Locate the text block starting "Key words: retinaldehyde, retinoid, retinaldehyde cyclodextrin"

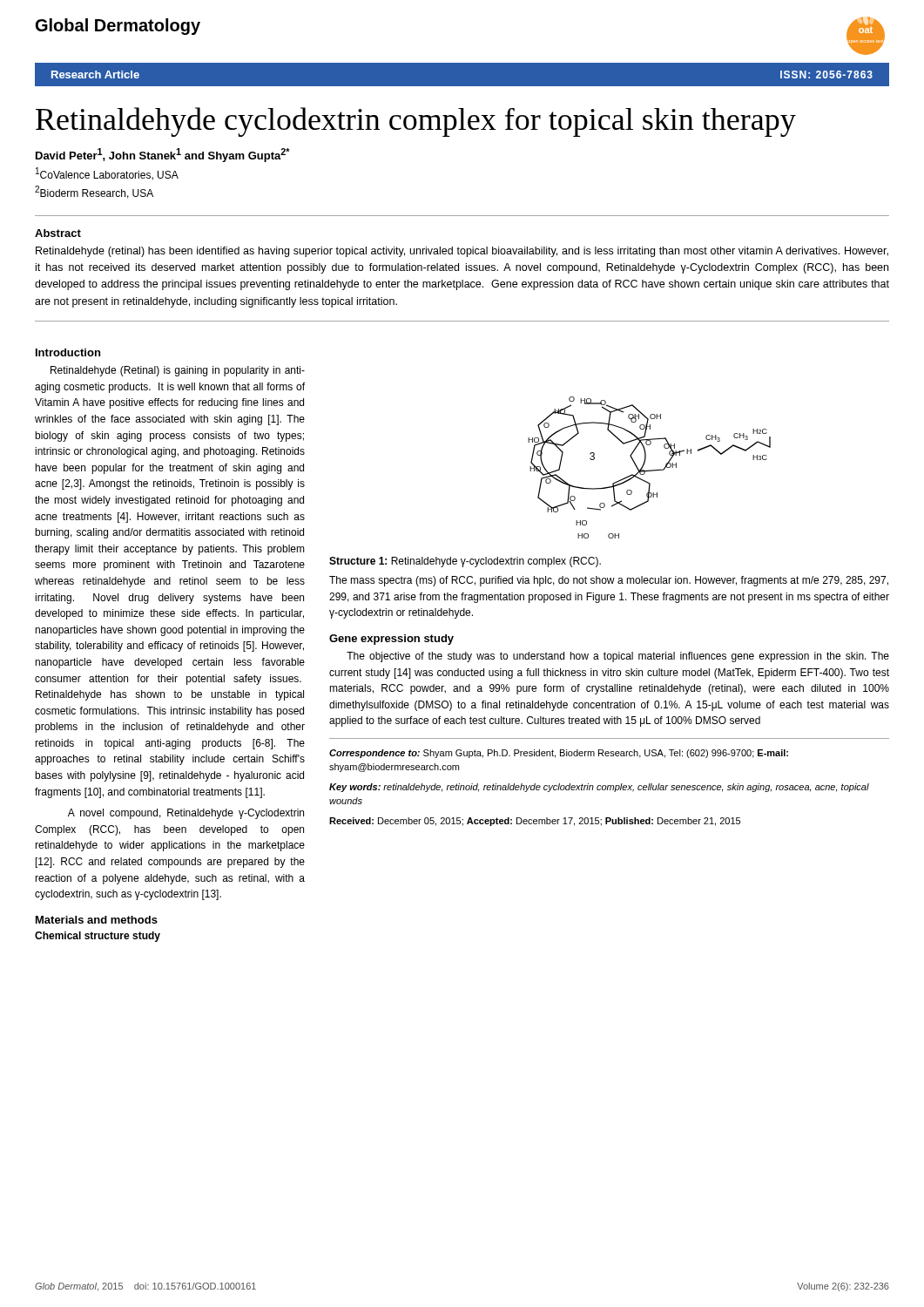point(599,794)
